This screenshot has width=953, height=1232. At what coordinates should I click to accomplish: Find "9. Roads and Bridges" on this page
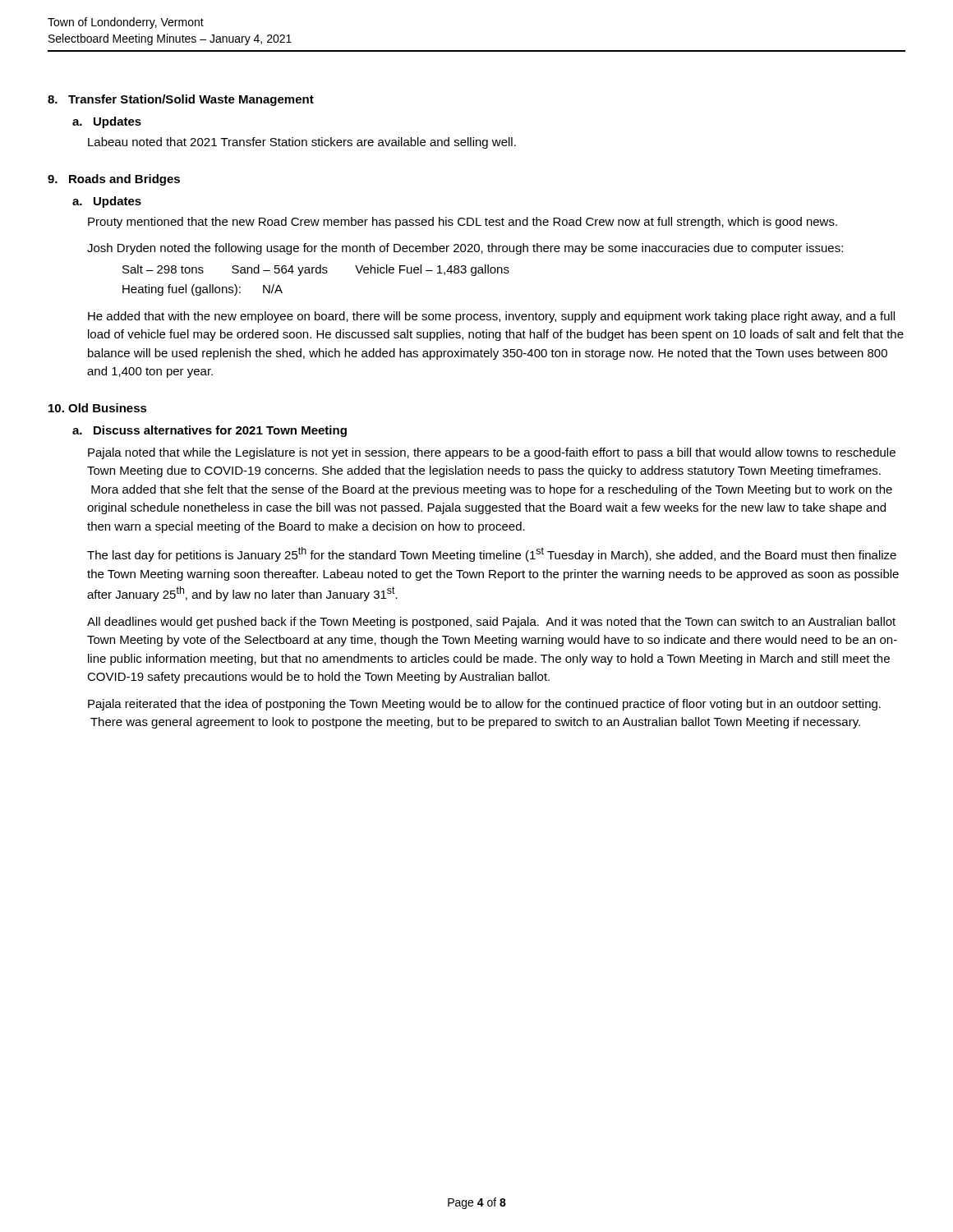(114, 178)
